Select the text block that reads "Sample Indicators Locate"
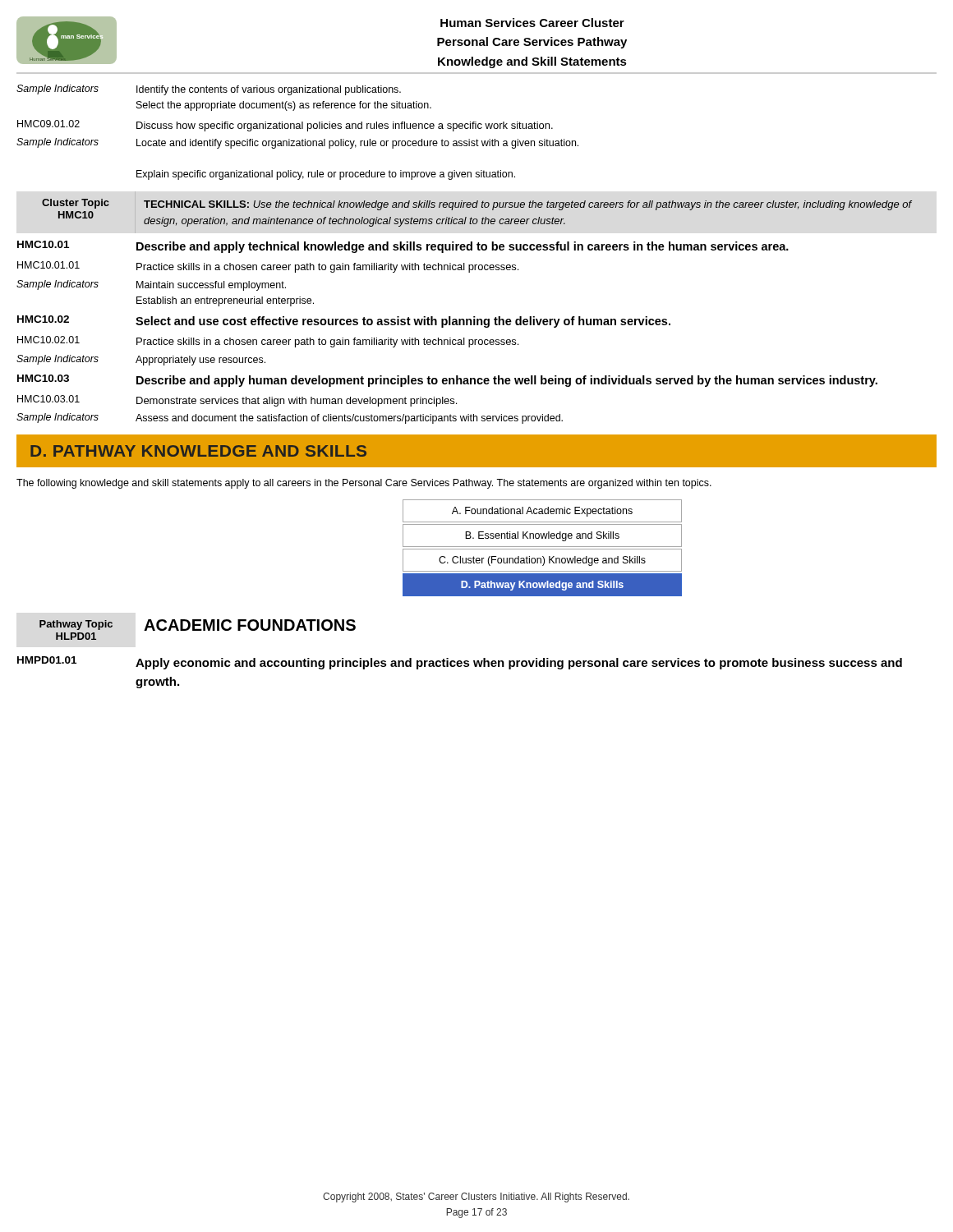This screenshot has width=953, height=1232. tap(476, 159)
